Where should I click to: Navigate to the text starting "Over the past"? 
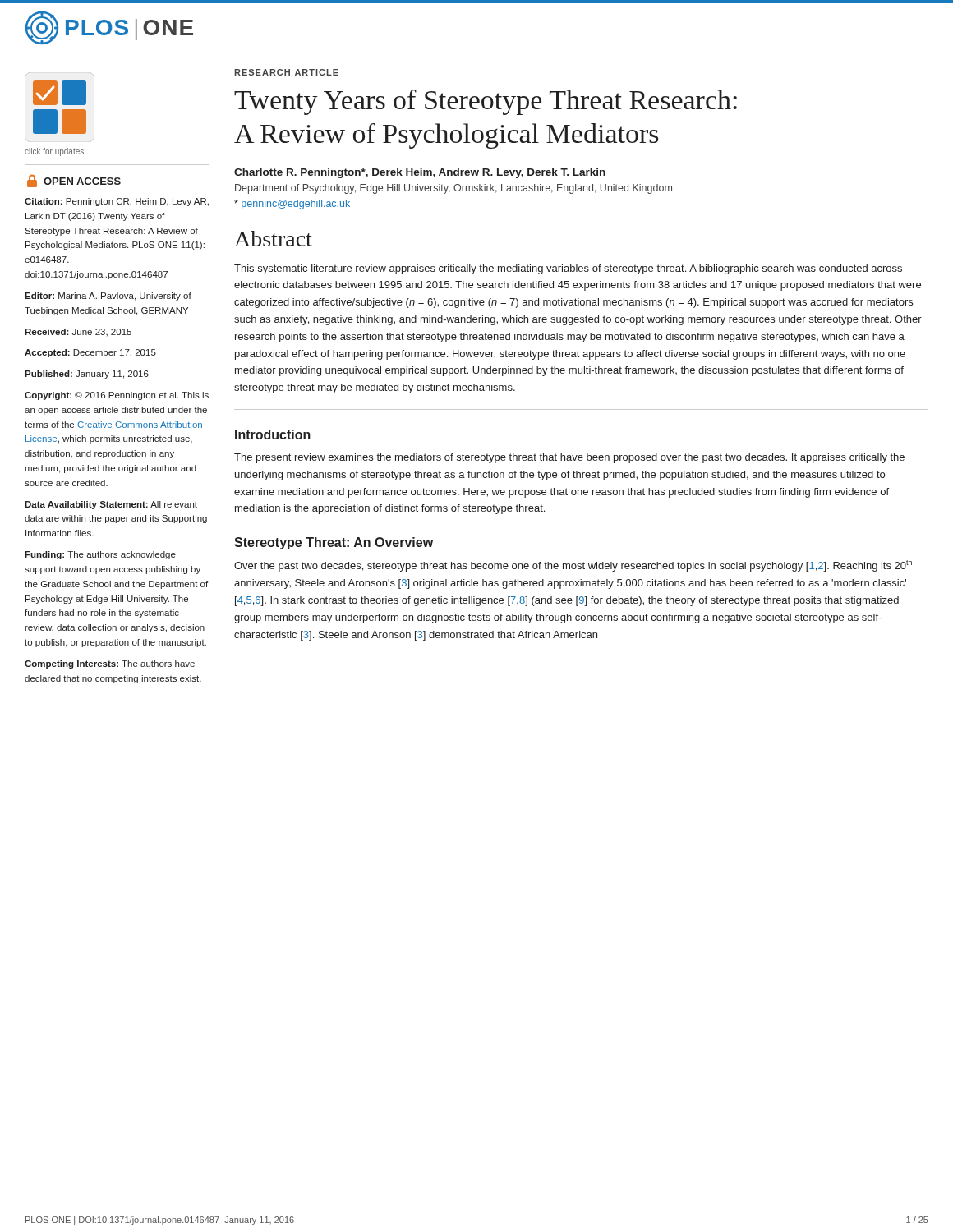click(x=573, y=599)
